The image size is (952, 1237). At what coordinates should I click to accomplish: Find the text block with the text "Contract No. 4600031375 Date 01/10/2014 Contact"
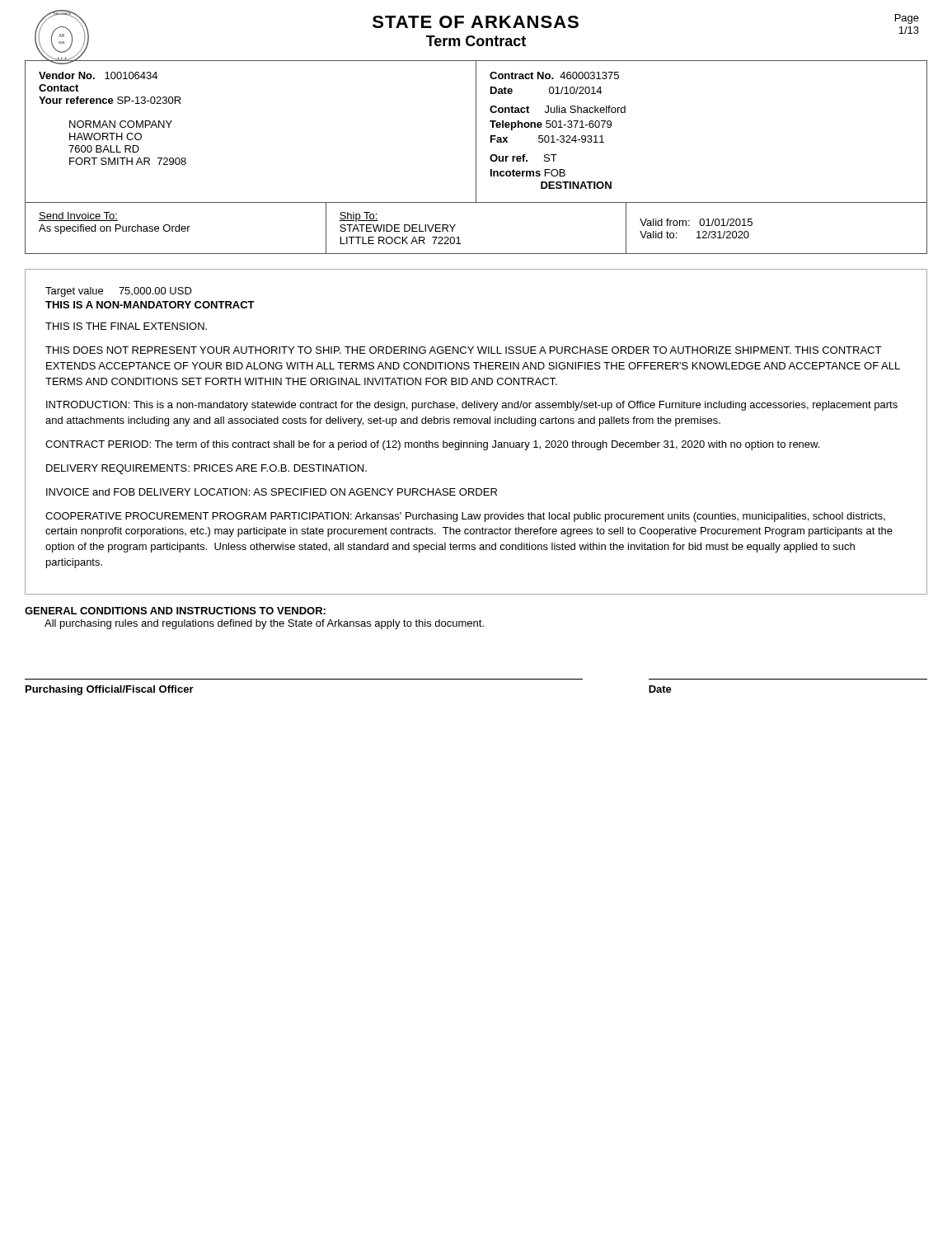pos(554,75)
